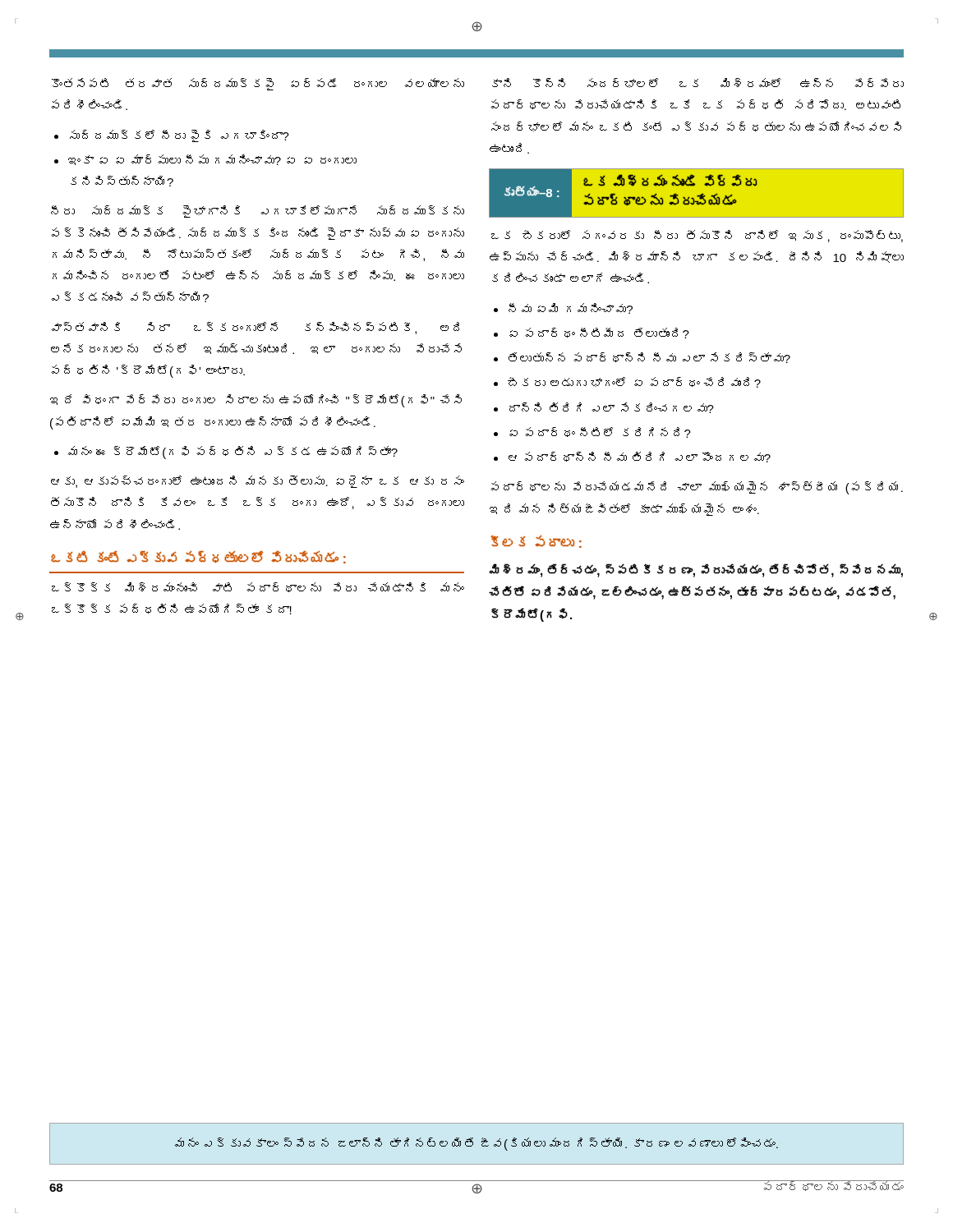Point to the text block starting "ఆ పదార్థాన్ని నీవు తిరిగి ఎలా పొందగలవు?"

pos(639,458)
